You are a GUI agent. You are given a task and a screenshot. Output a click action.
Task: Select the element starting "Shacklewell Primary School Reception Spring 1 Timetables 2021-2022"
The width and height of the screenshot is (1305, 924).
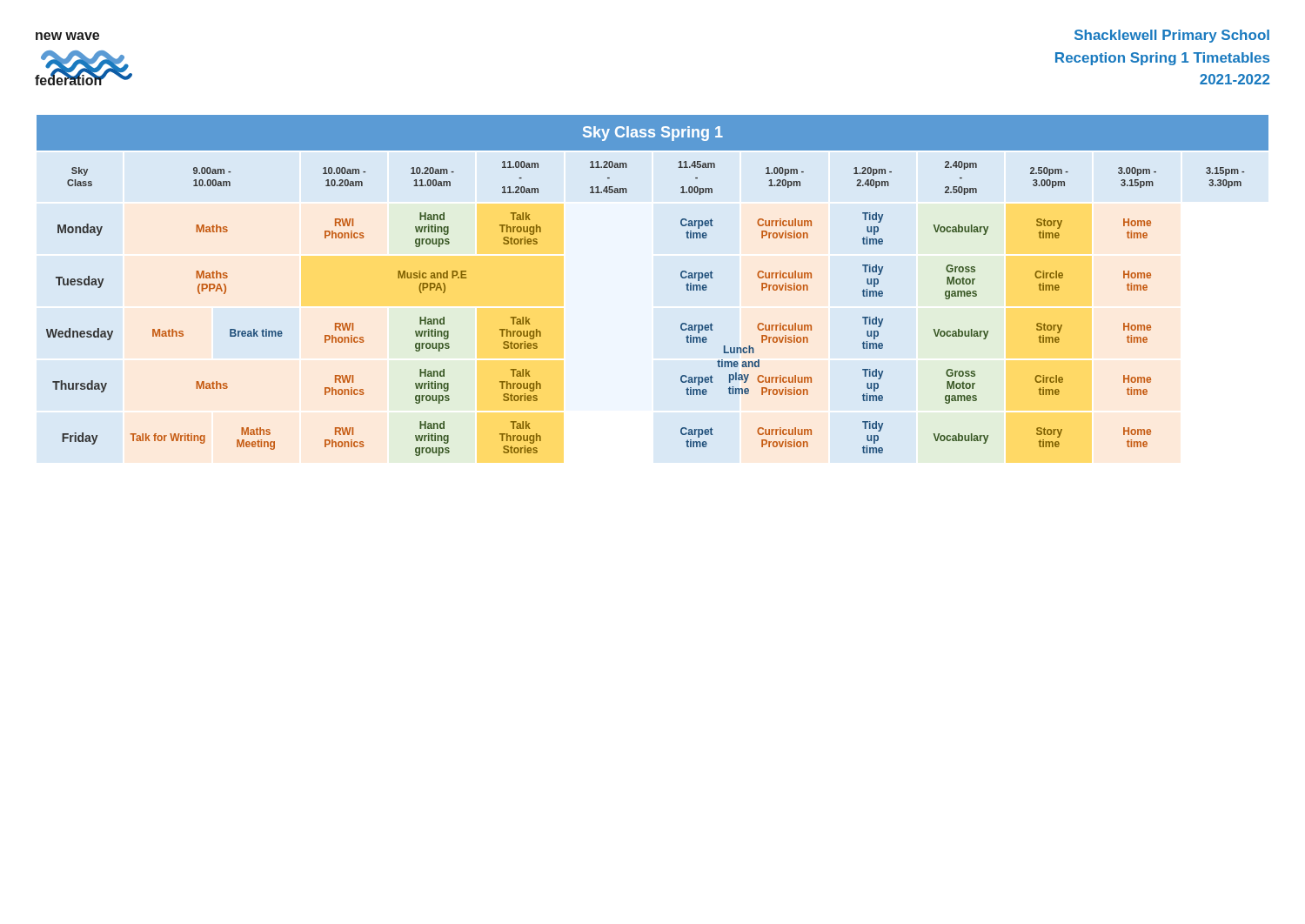[1162, 58]
